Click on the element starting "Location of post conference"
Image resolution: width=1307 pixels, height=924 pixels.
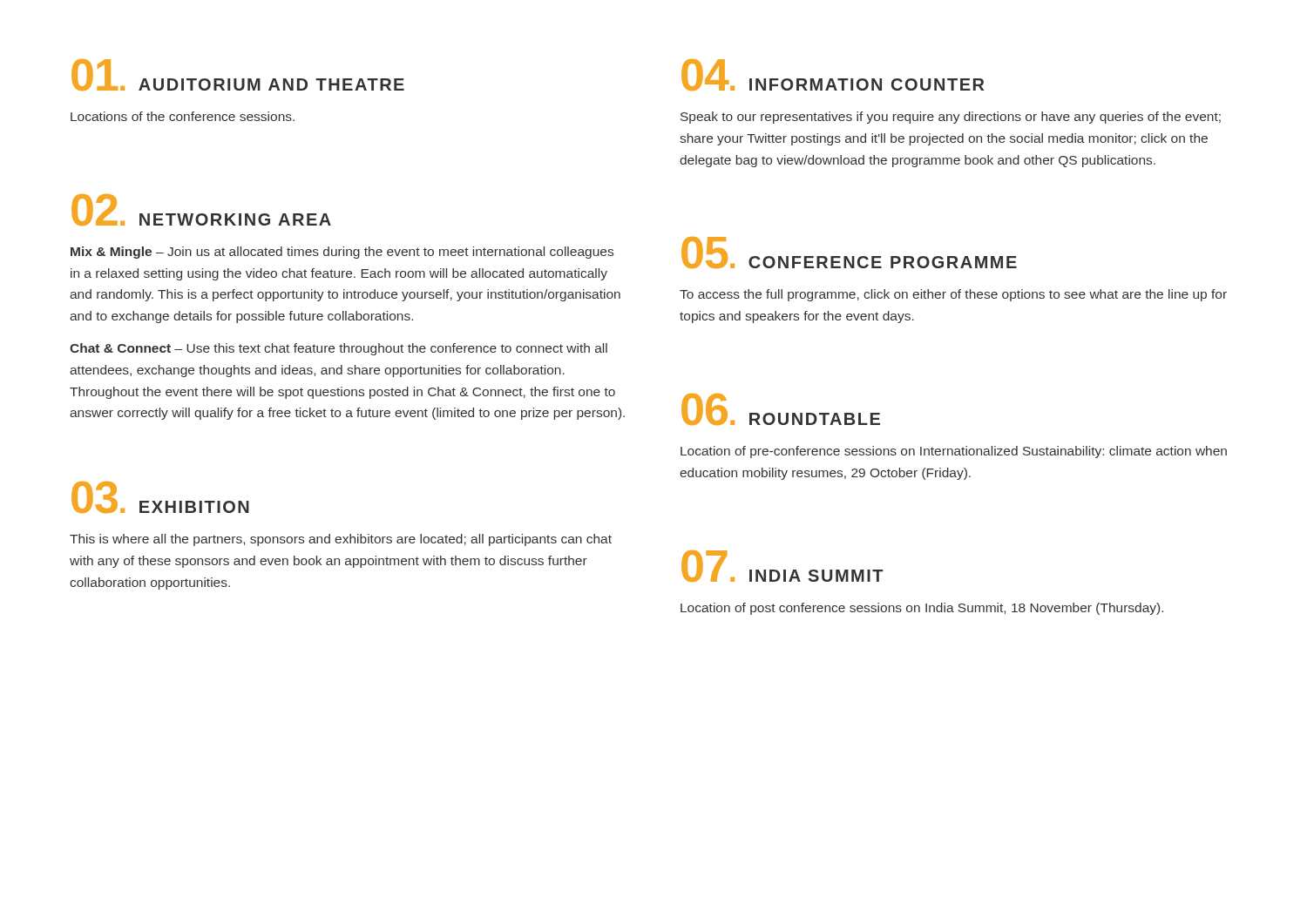tap(958, 608)
